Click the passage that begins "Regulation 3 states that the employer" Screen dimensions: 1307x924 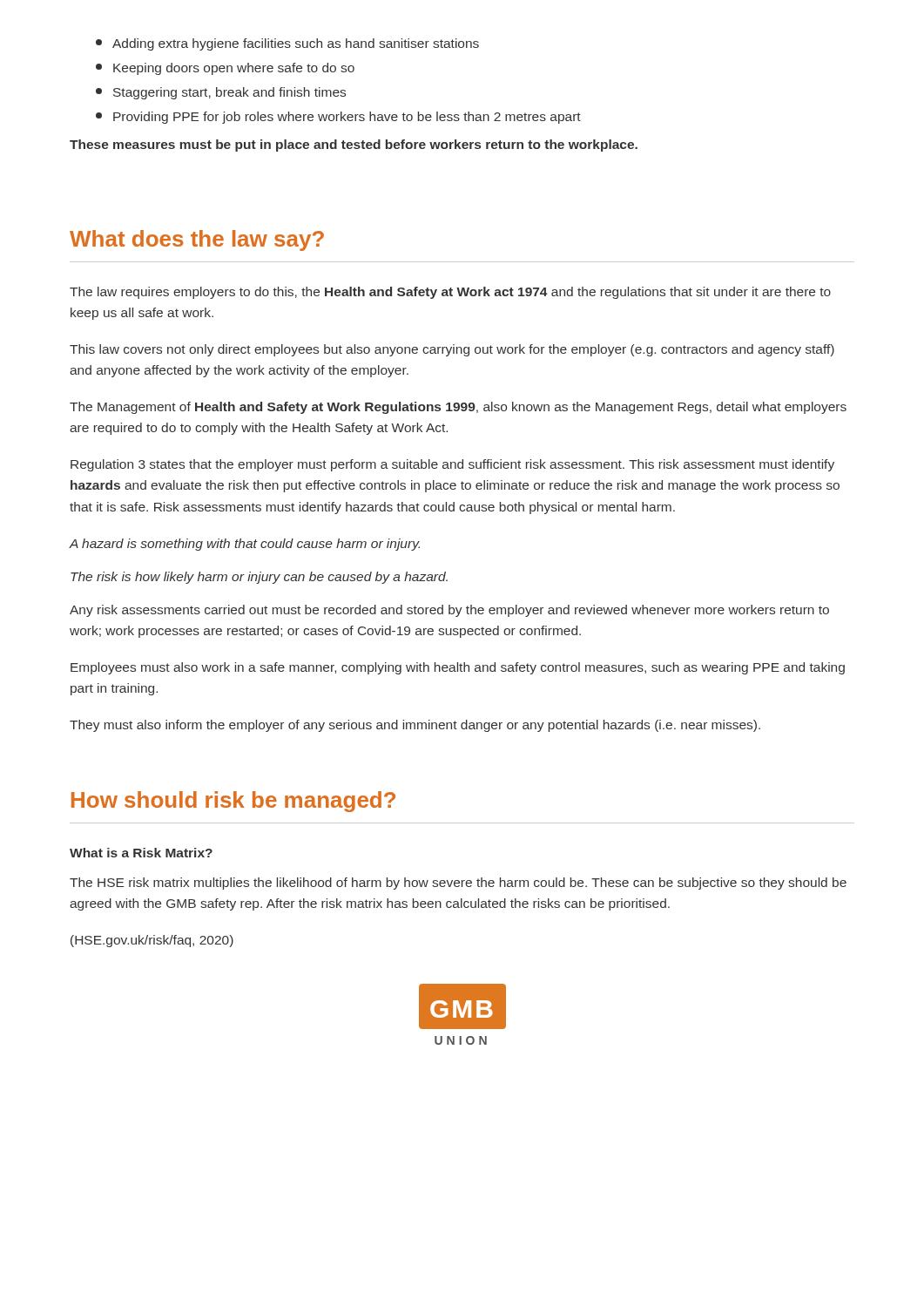point(455,485)
